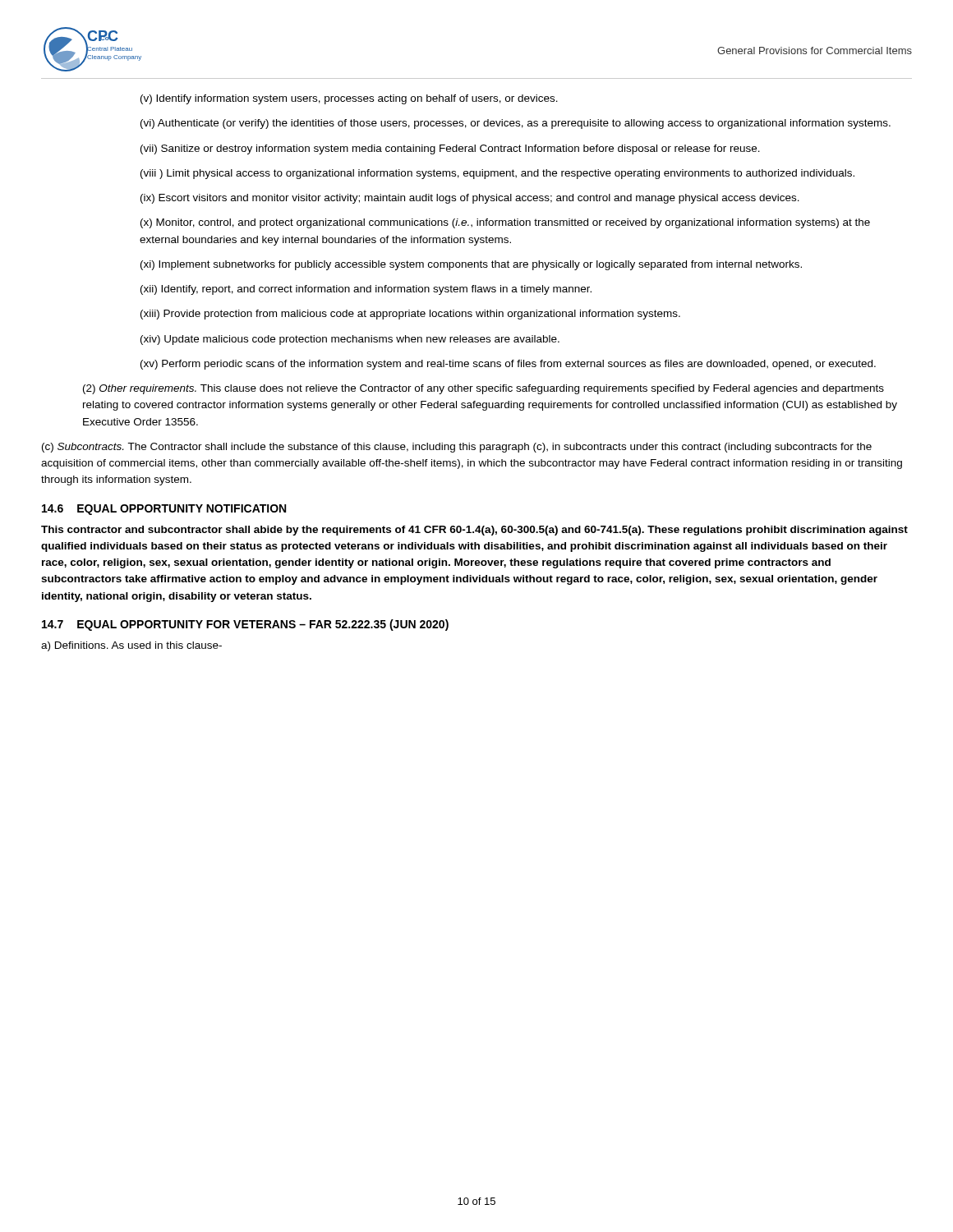
Task: Select the region starting "(vii) Sanitize or destroy information system media containing"
Action: pyautogui.click(x=450, y=148)
